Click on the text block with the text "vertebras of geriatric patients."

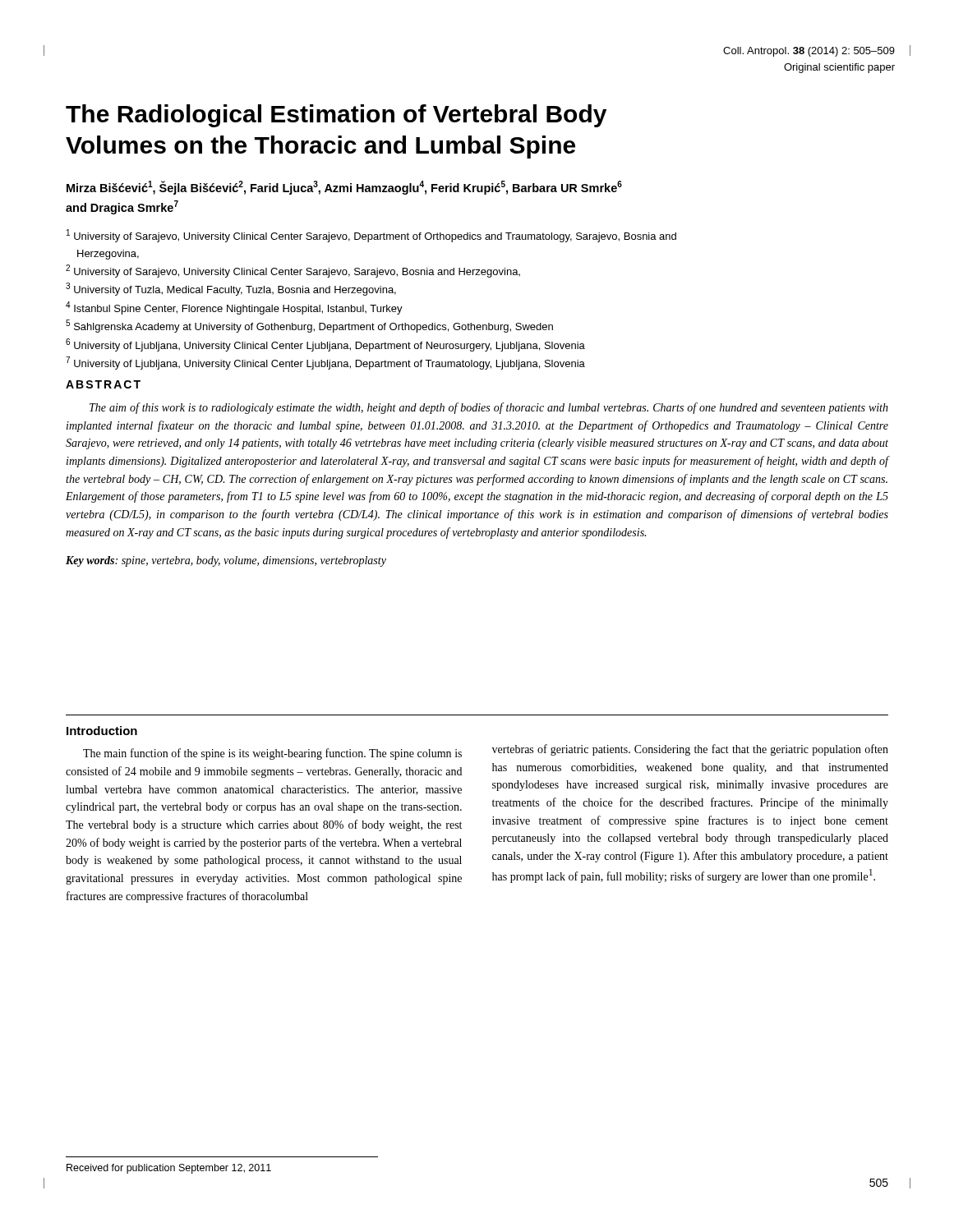pos(690,813)
